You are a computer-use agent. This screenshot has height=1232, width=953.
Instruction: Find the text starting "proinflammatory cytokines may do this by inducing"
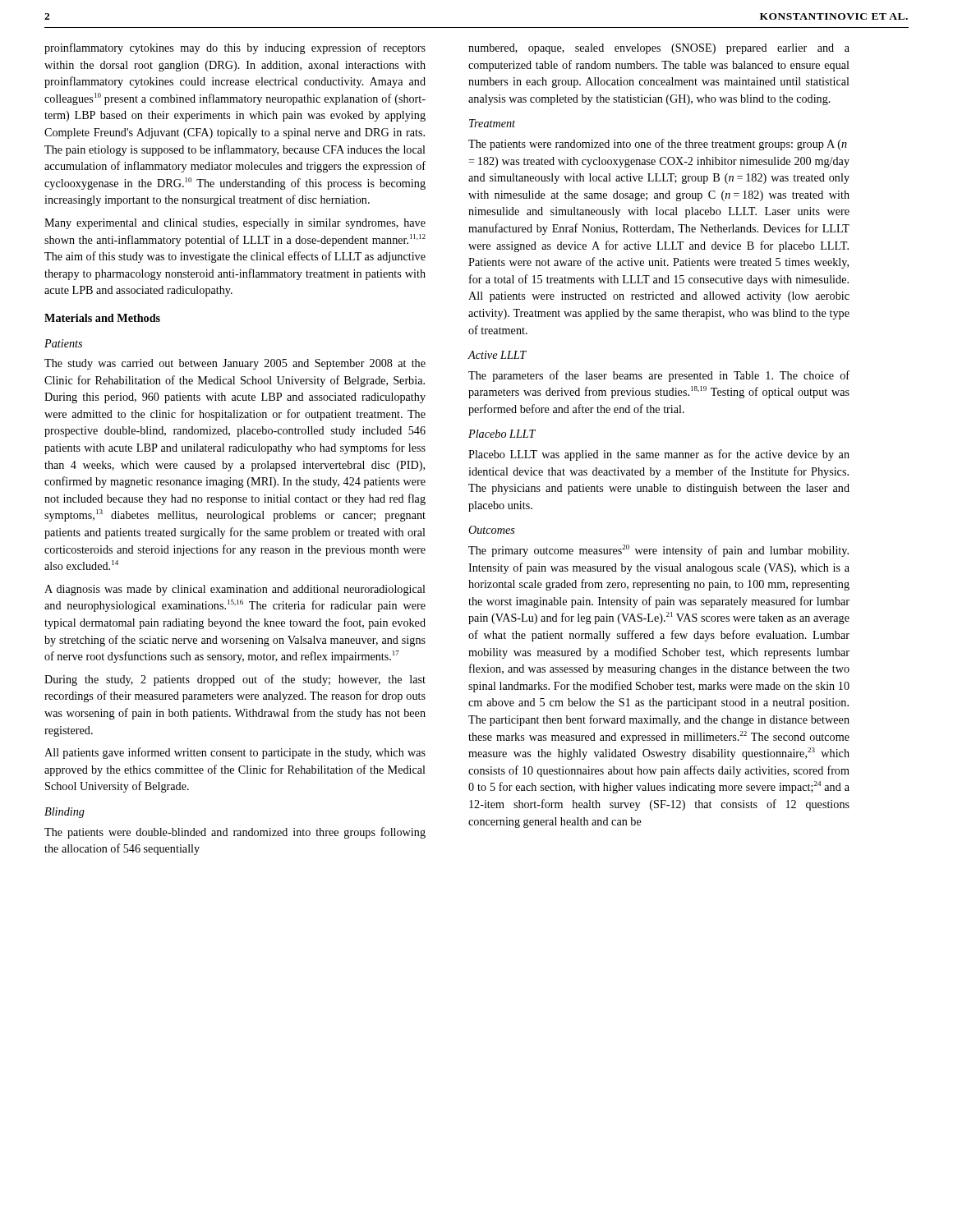click(235, 124)
